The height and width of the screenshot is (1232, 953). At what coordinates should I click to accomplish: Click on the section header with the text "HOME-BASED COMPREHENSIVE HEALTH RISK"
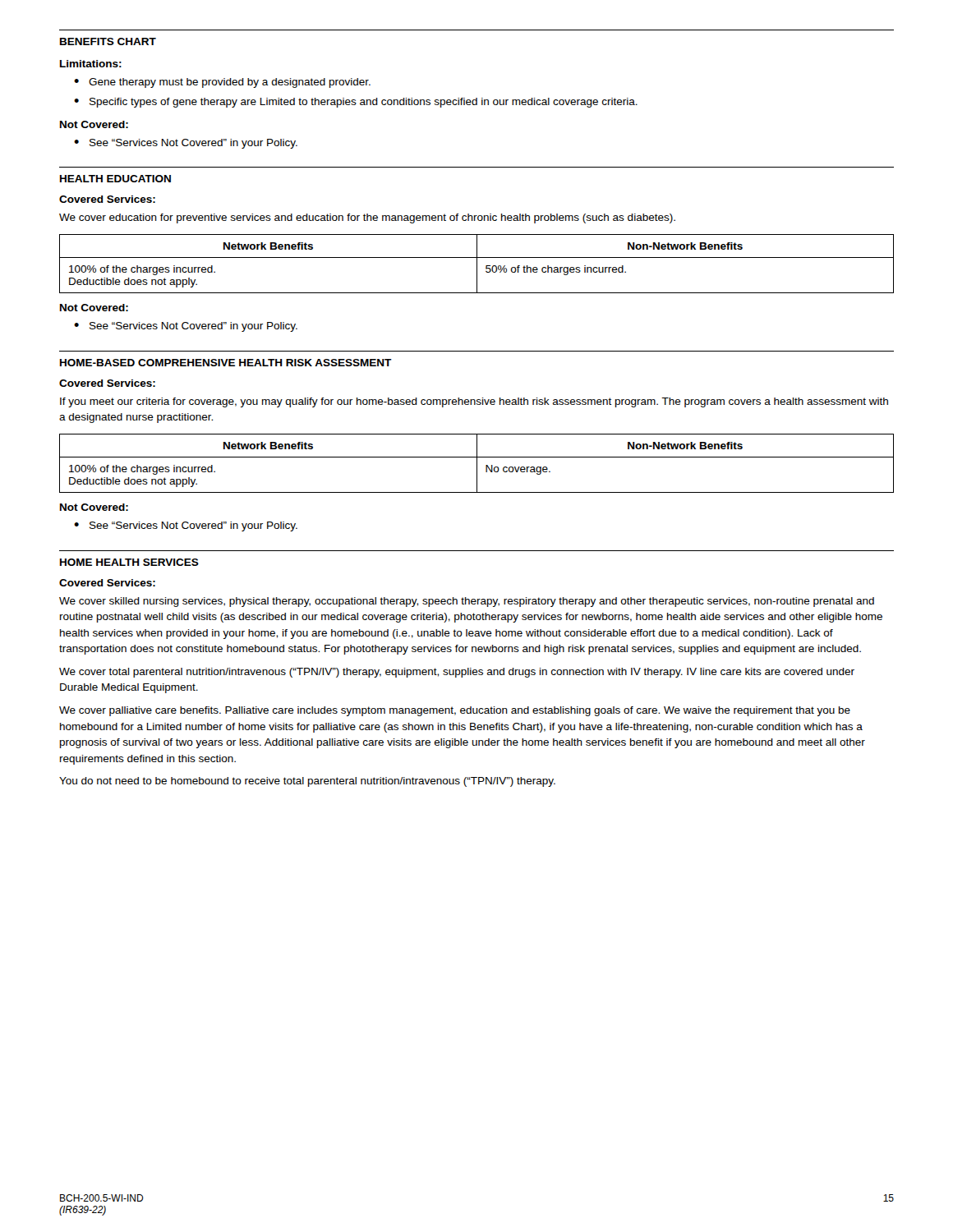(x=476, y=360)
